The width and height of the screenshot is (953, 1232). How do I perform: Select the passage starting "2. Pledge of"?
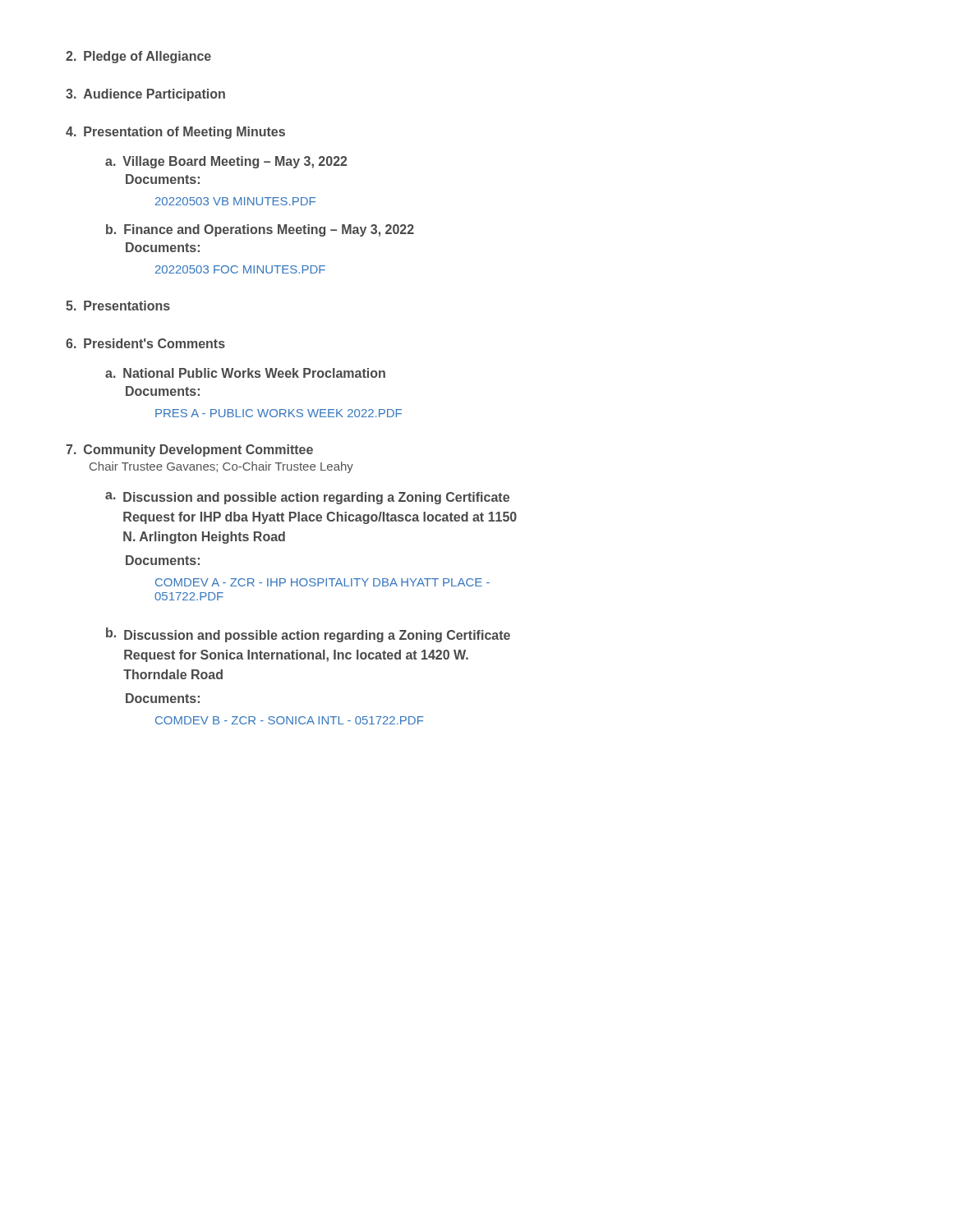point(139,57)
